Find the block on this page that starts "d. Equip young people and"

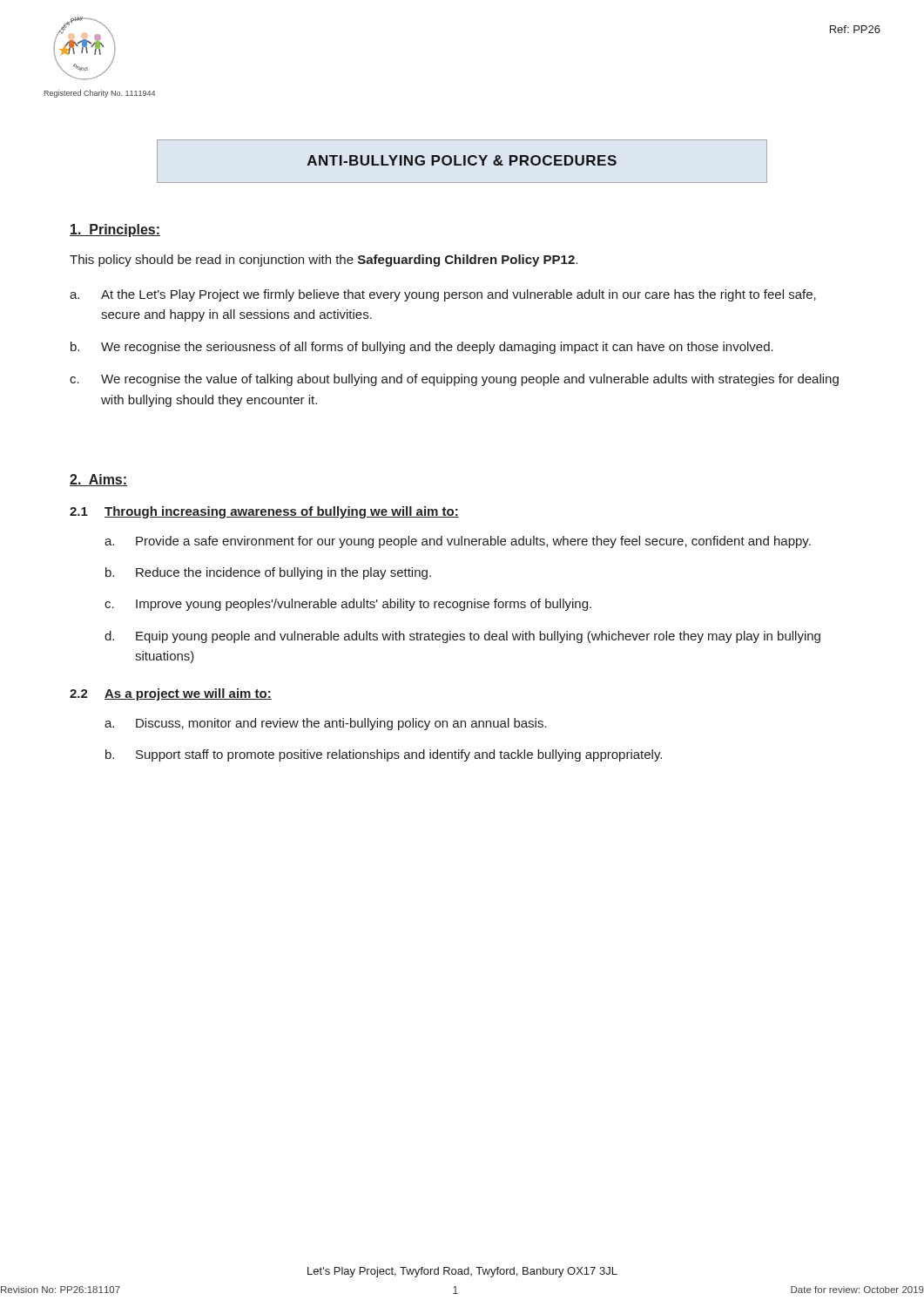click(479, 645)
